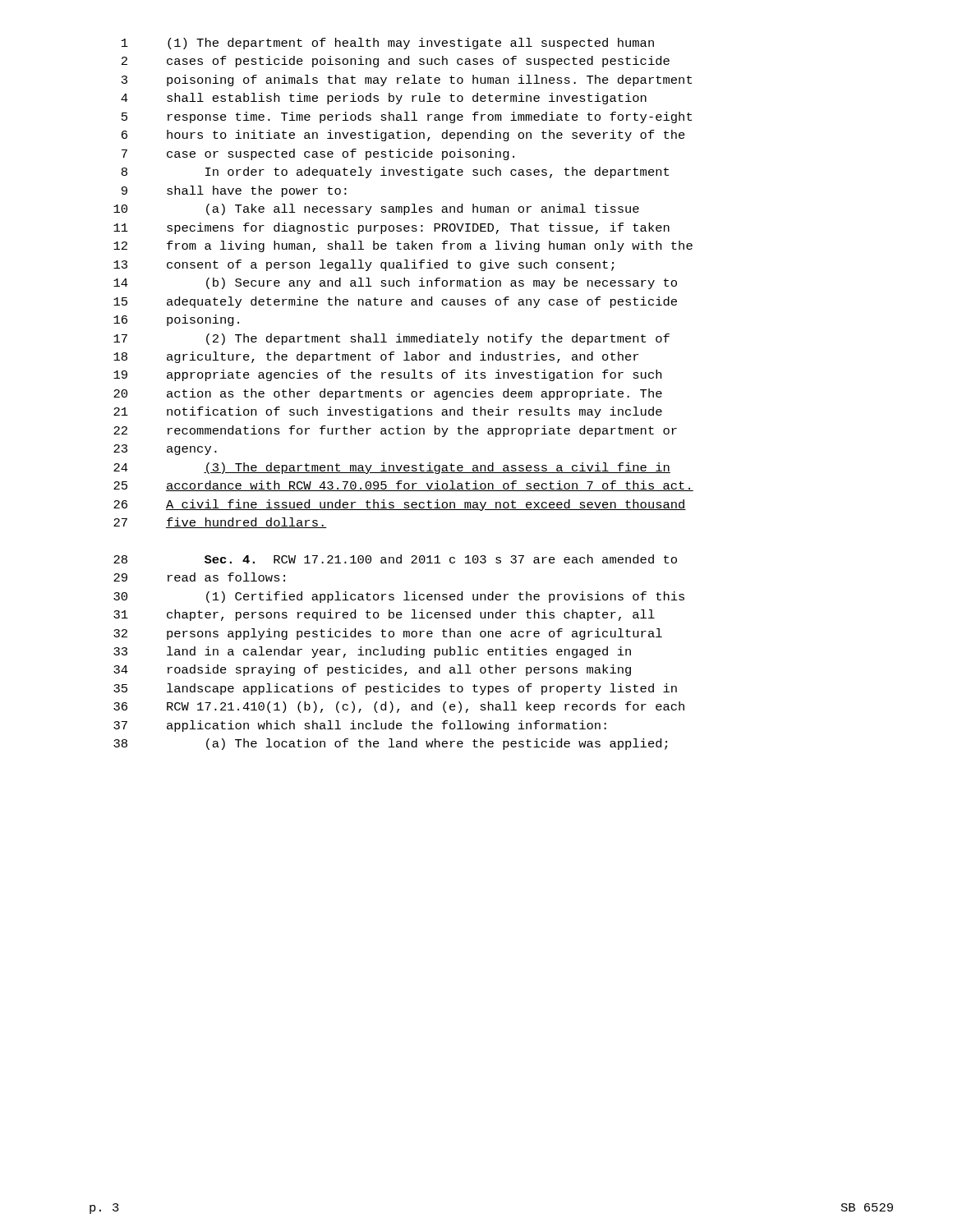Point to the text starting "36 RCW 17.21.410(1) (b), (c), (d),"
The width and height of the screenshot is (953, 1232).
coord(491,708)
